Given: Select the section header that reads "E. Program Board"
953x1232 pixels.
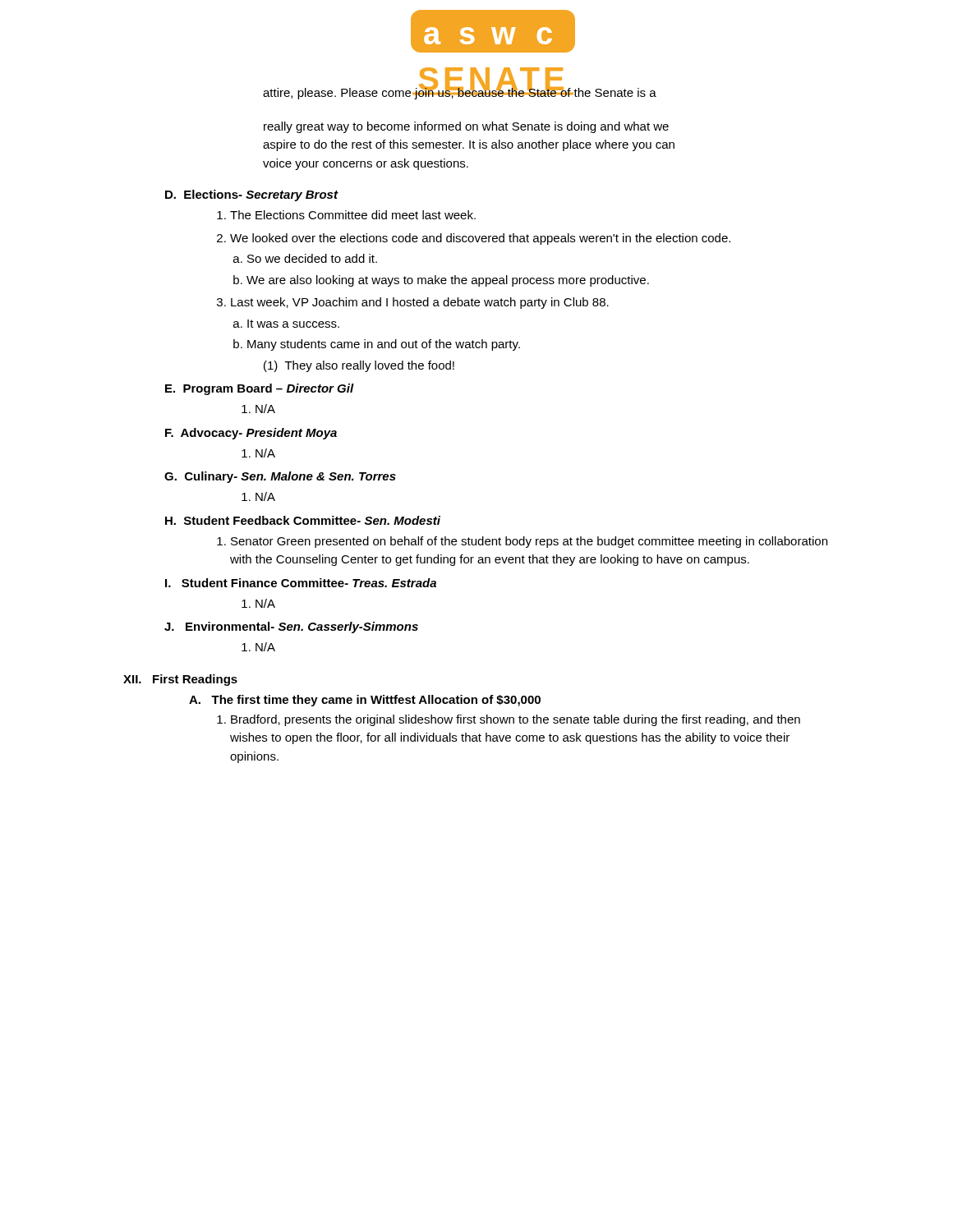Looking at the screenshot, I should [x=259, y=388].
